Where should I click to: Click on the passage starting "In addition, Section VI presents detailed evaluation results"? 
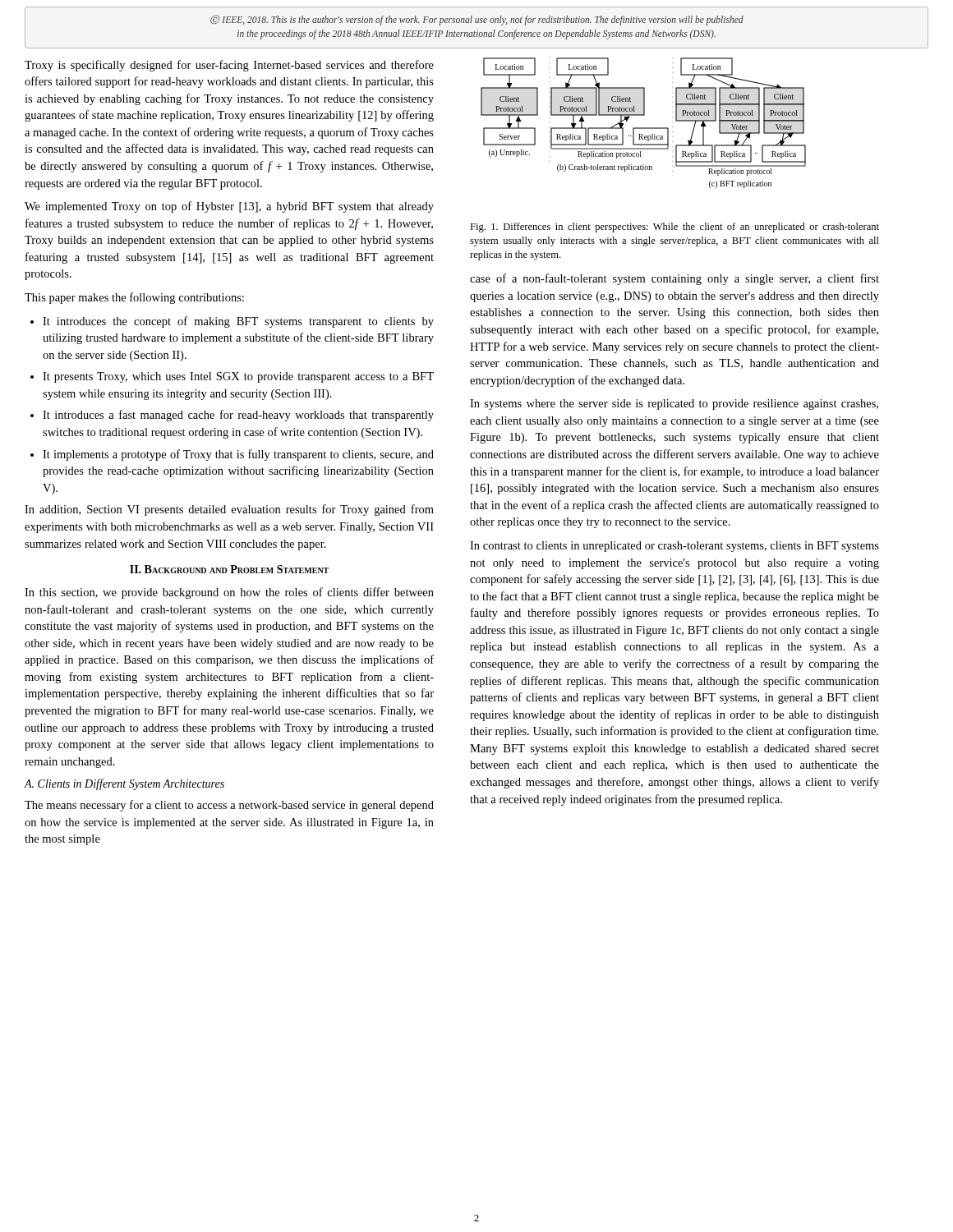click(x=229, y=527)
